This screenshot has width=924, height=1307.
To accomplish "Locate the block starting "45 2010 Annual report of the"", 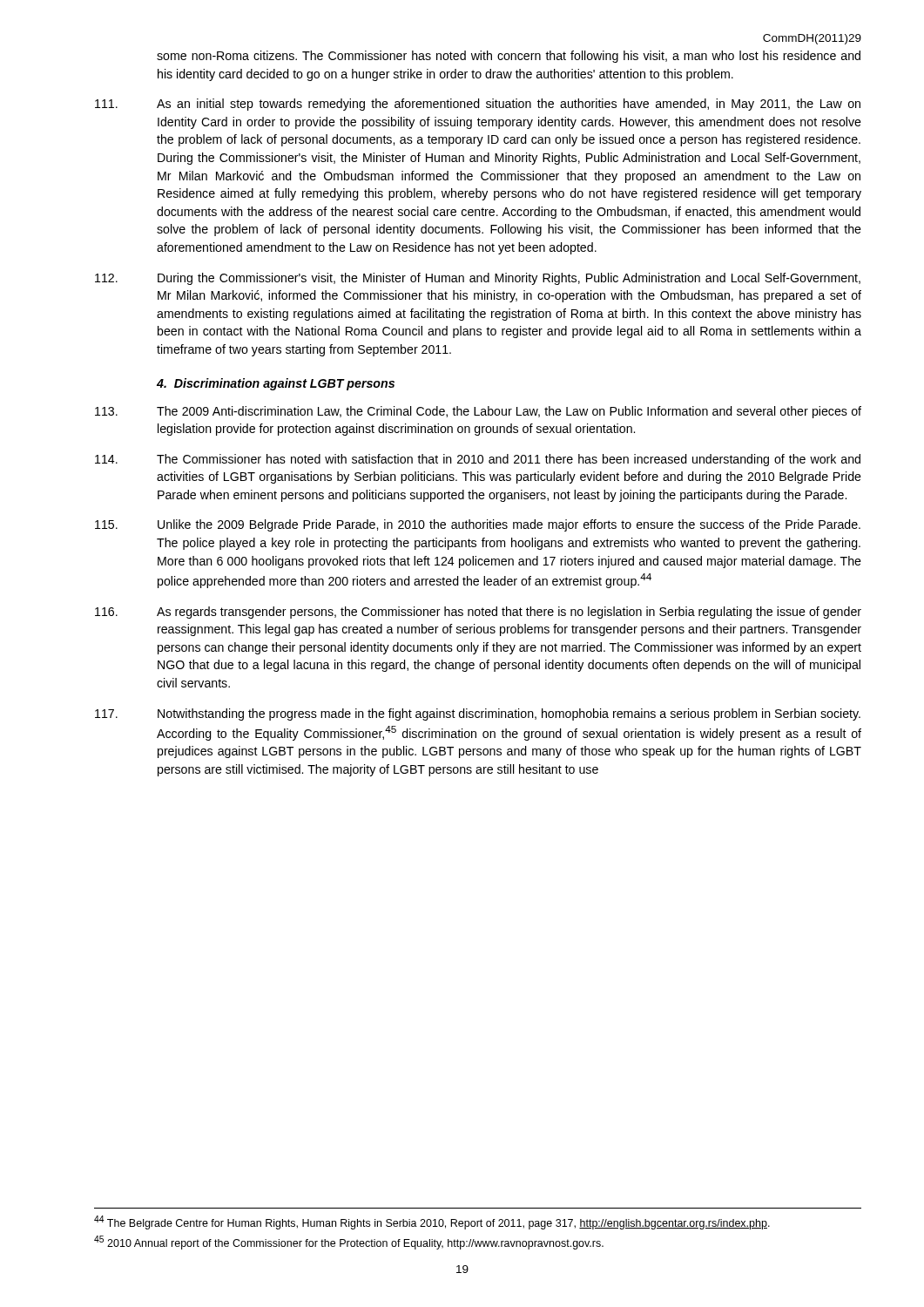I will [349, 1242].
